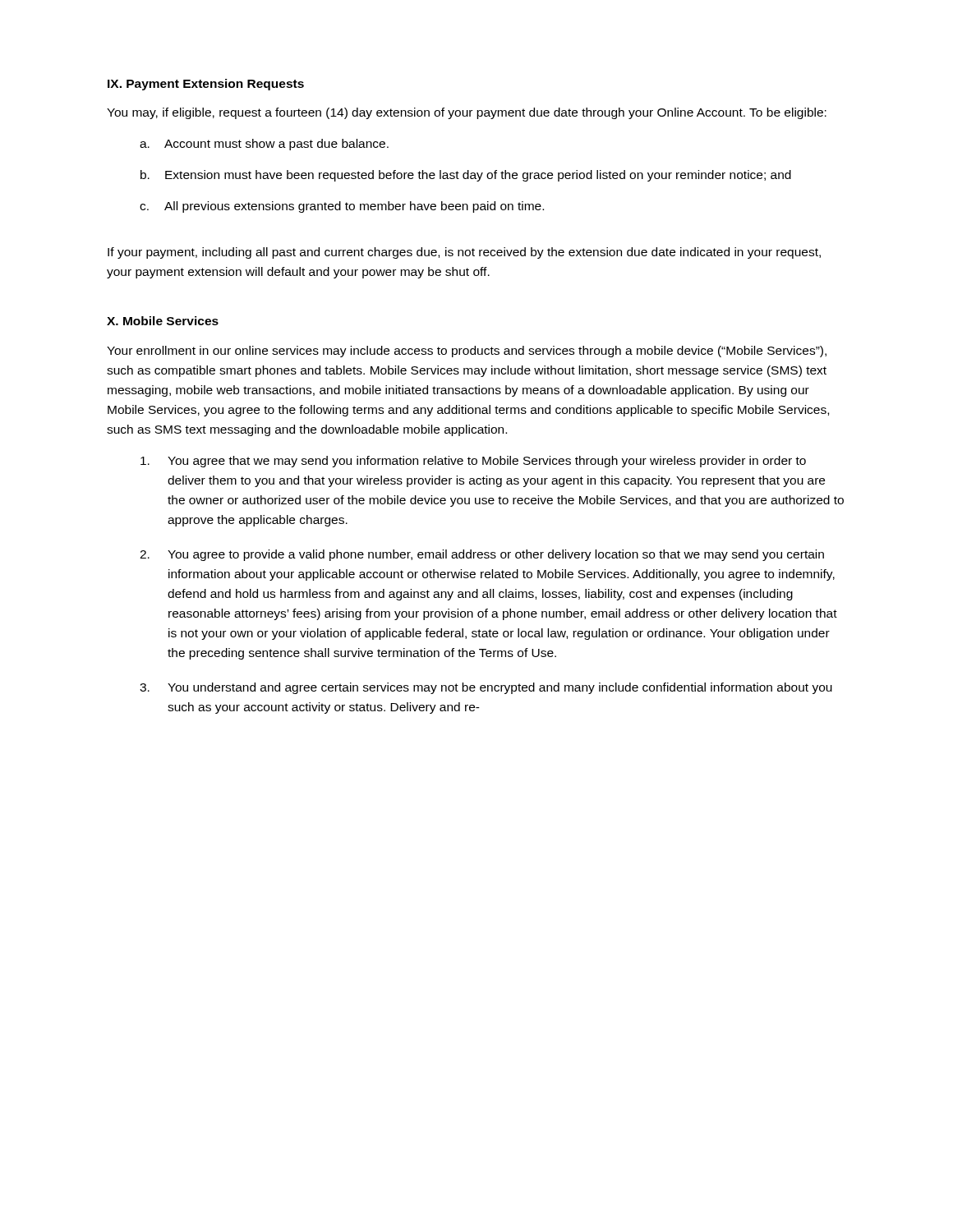Viewport: 953px width, 1232px height.
Task: Click on the list item that reads "b. Extension must have been requested before"
Action: click(493, 175)
